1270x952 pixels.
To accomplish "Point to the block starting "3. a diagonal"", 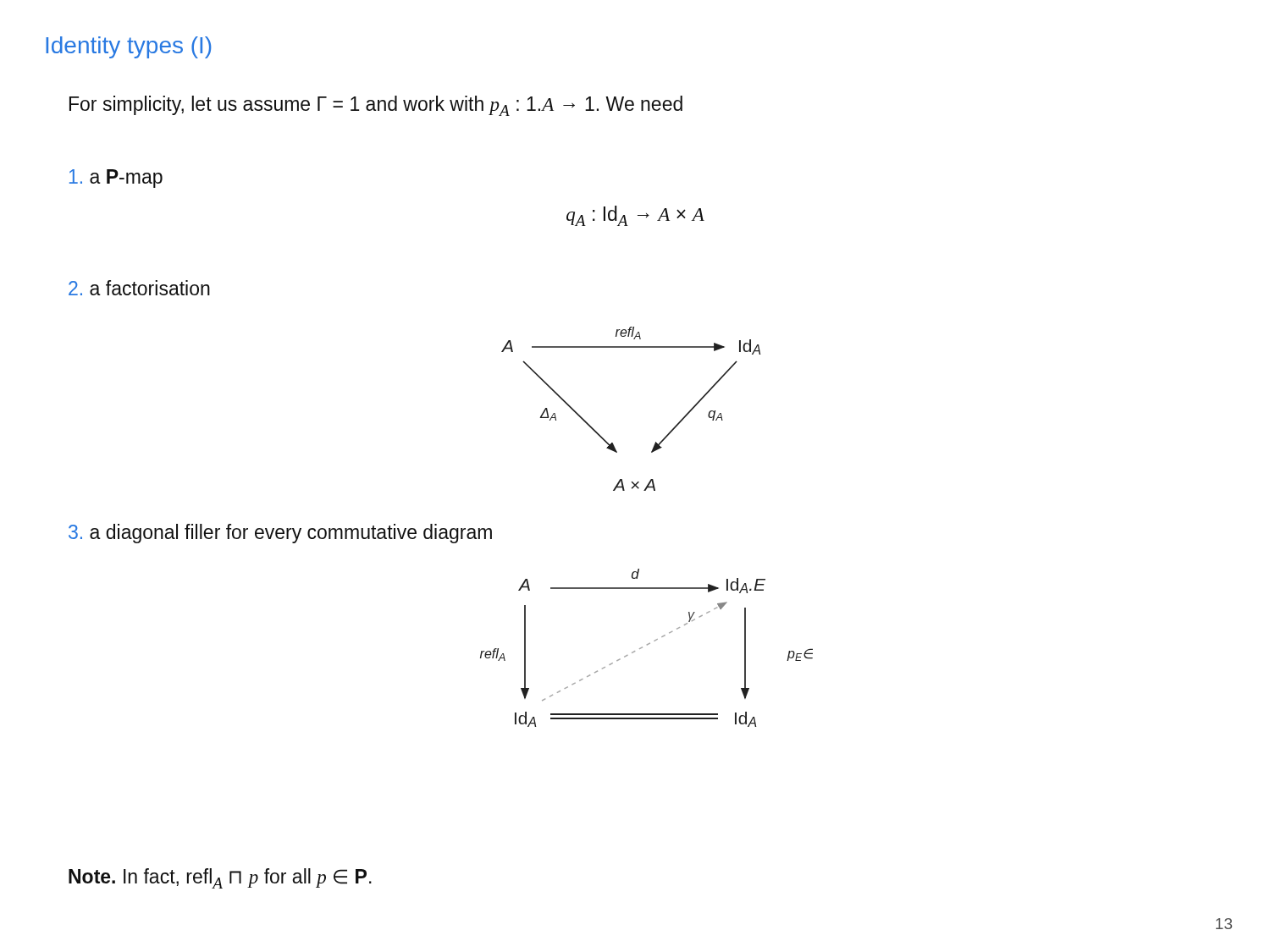I will click(x=280, y=532).
